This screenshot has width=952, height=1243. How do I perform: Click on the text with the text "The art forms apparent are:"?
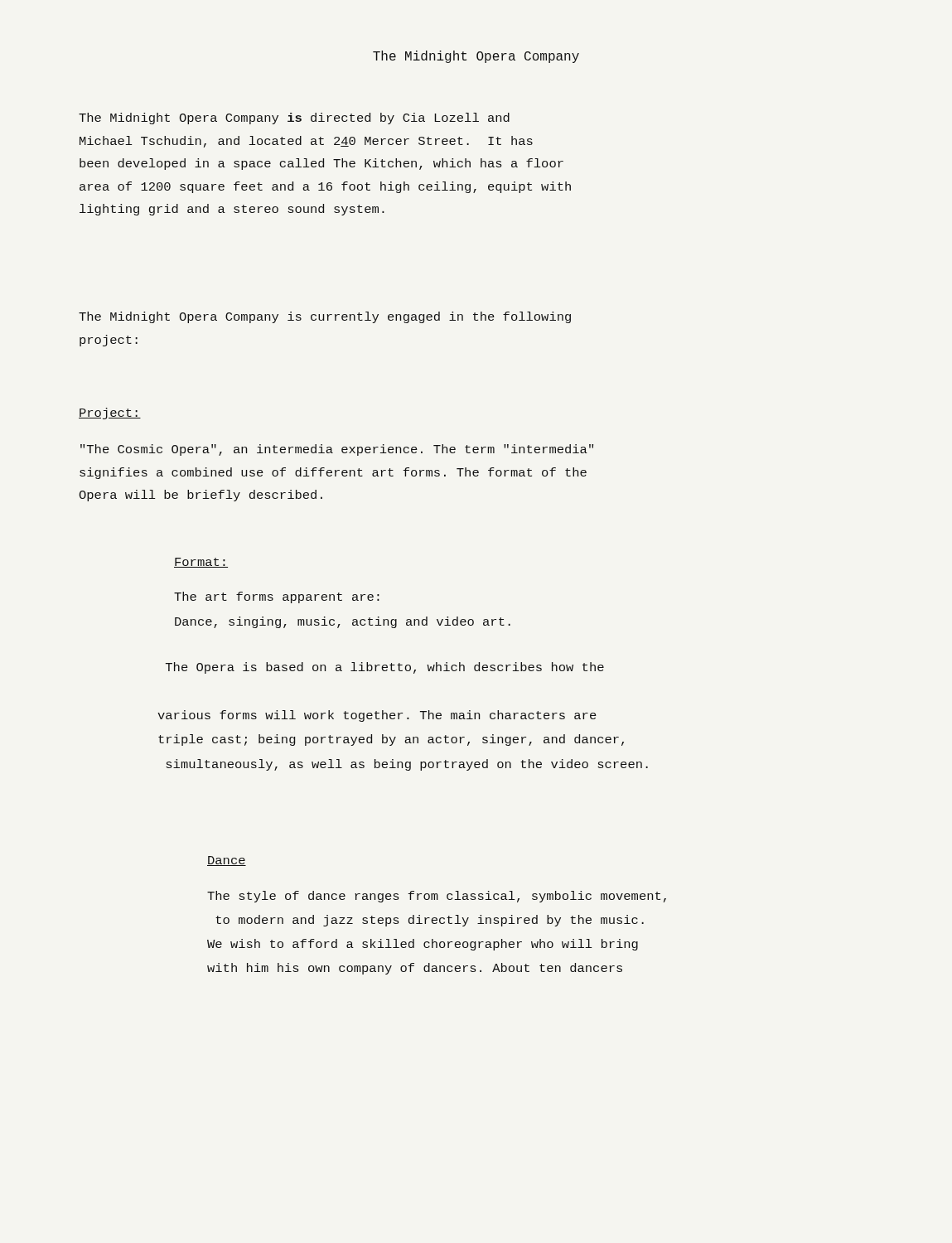(x=278, y=598)
